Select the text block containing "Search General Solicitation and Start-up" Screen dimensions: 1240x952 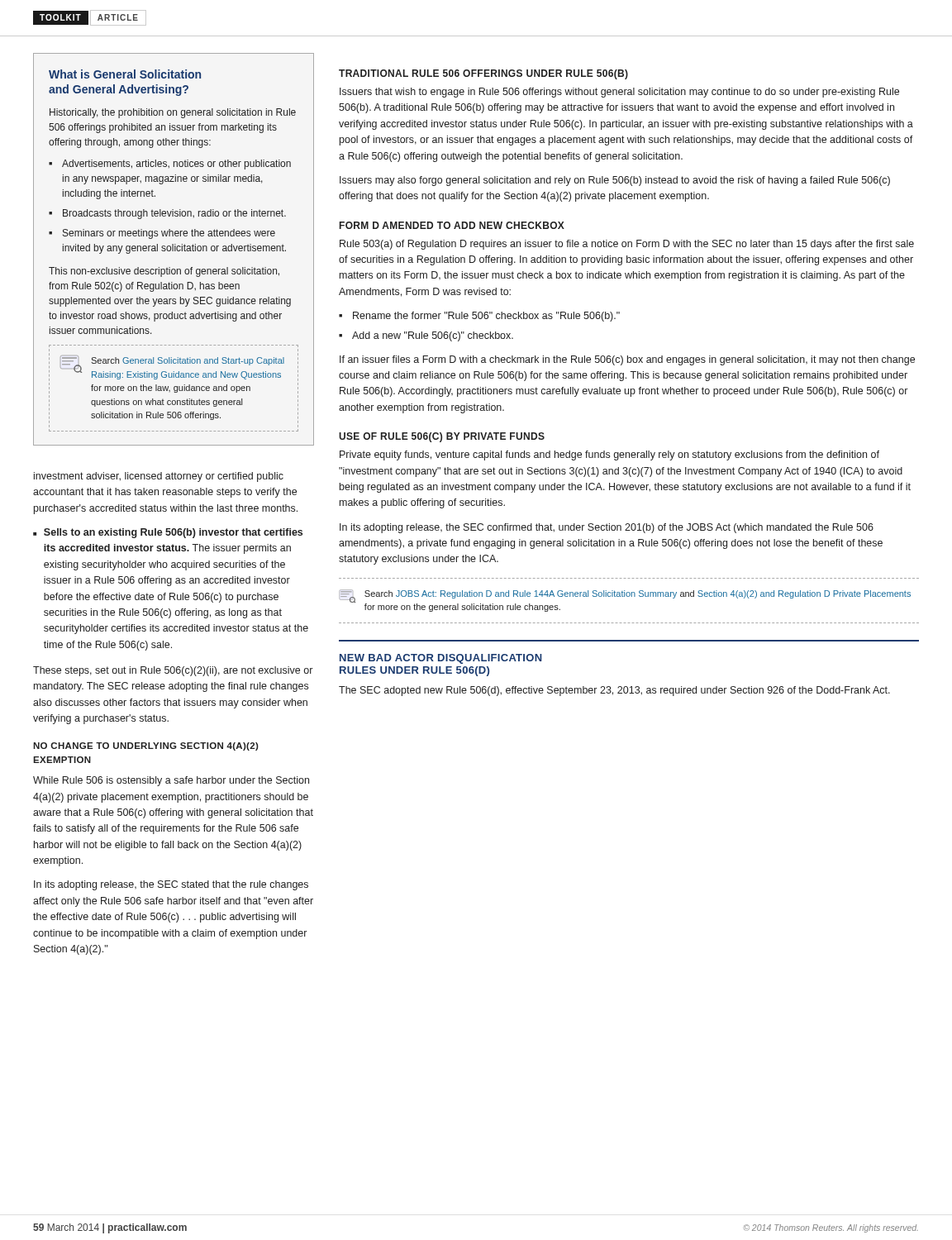(188, 388)
